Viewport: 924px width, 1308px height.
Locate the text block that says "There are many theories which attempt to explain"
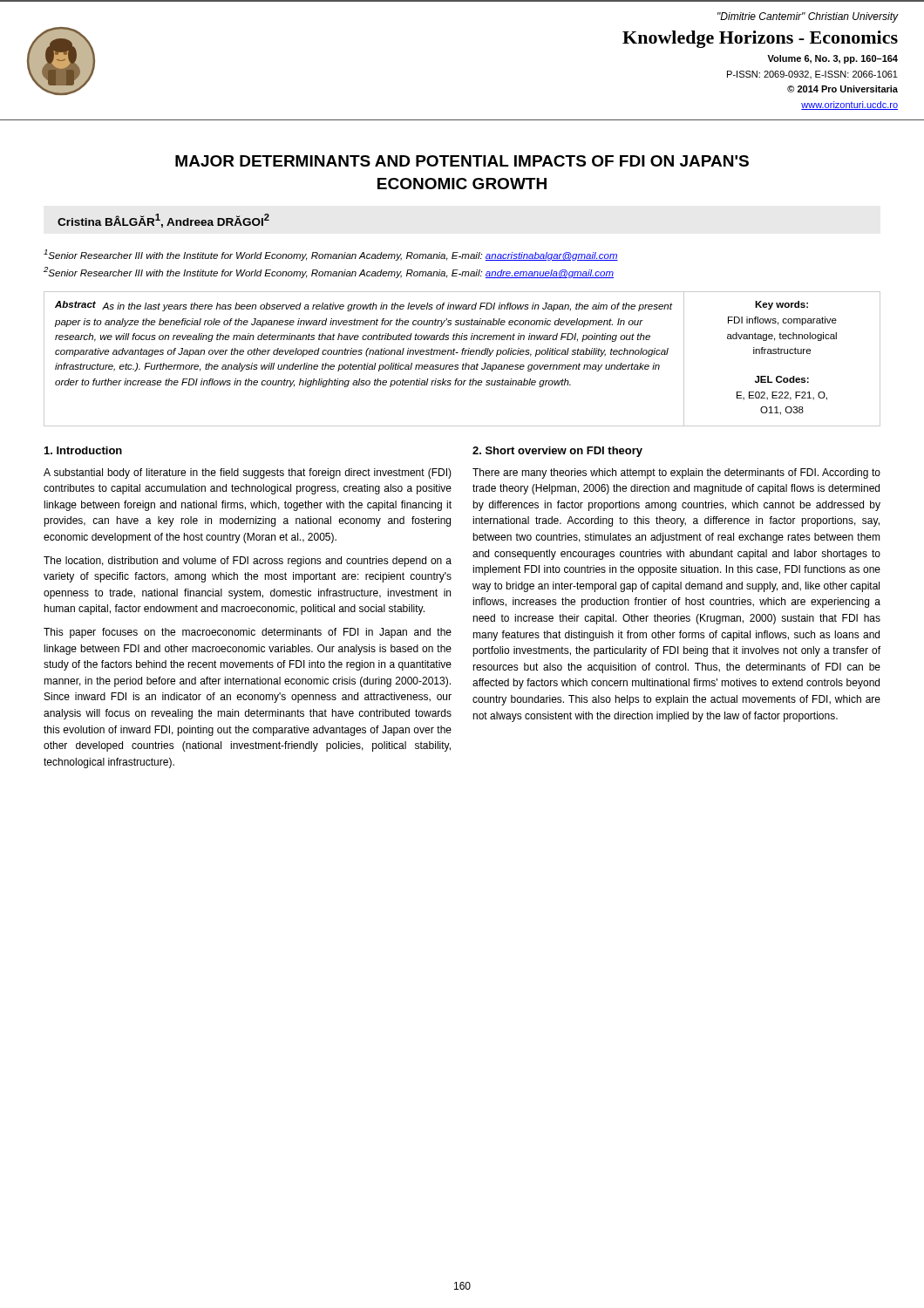[x=676, y=594]
